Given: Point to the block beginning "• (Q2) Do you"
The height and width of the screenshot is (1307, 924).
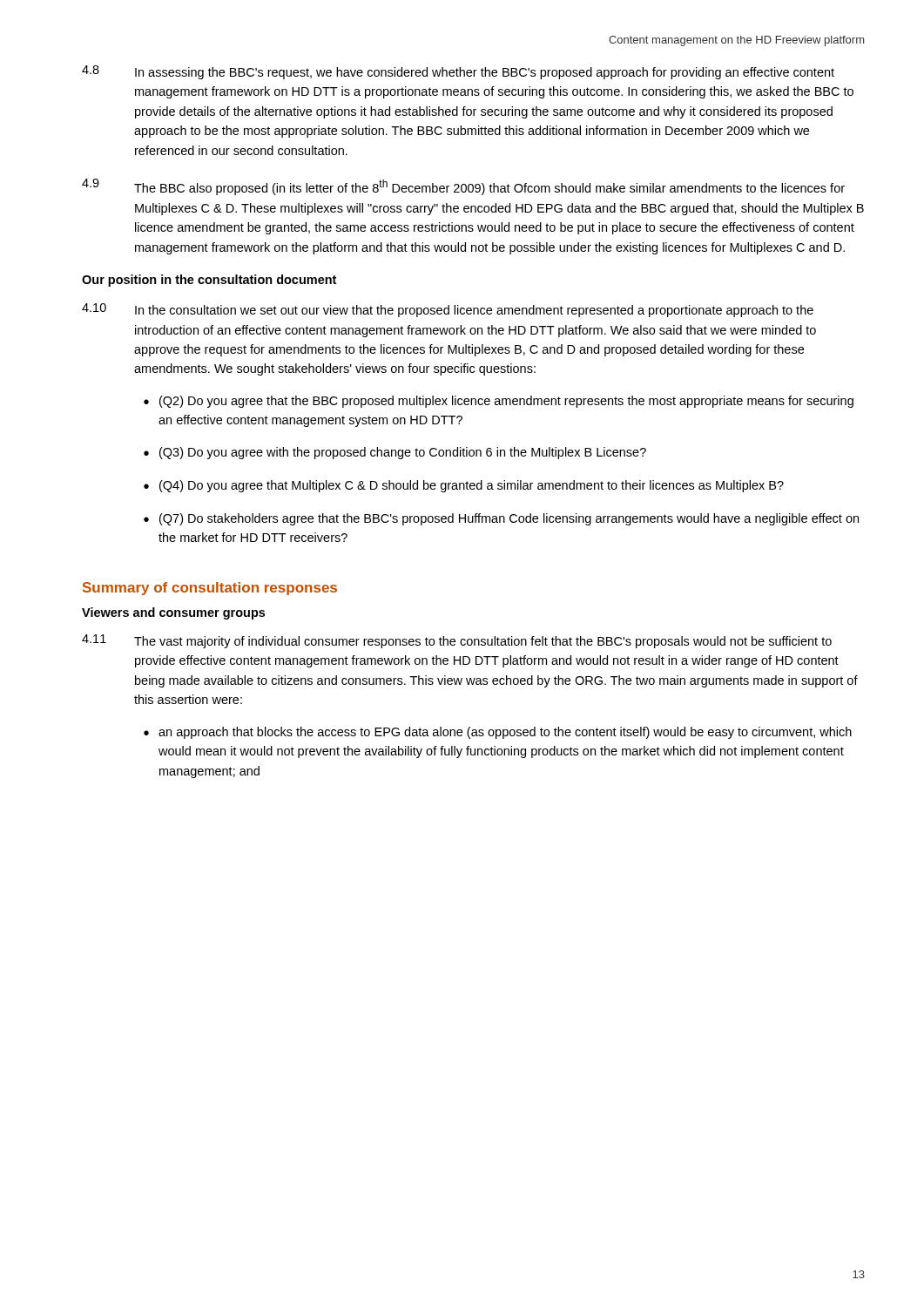Looking at the screenshot, I should point(499,411).
